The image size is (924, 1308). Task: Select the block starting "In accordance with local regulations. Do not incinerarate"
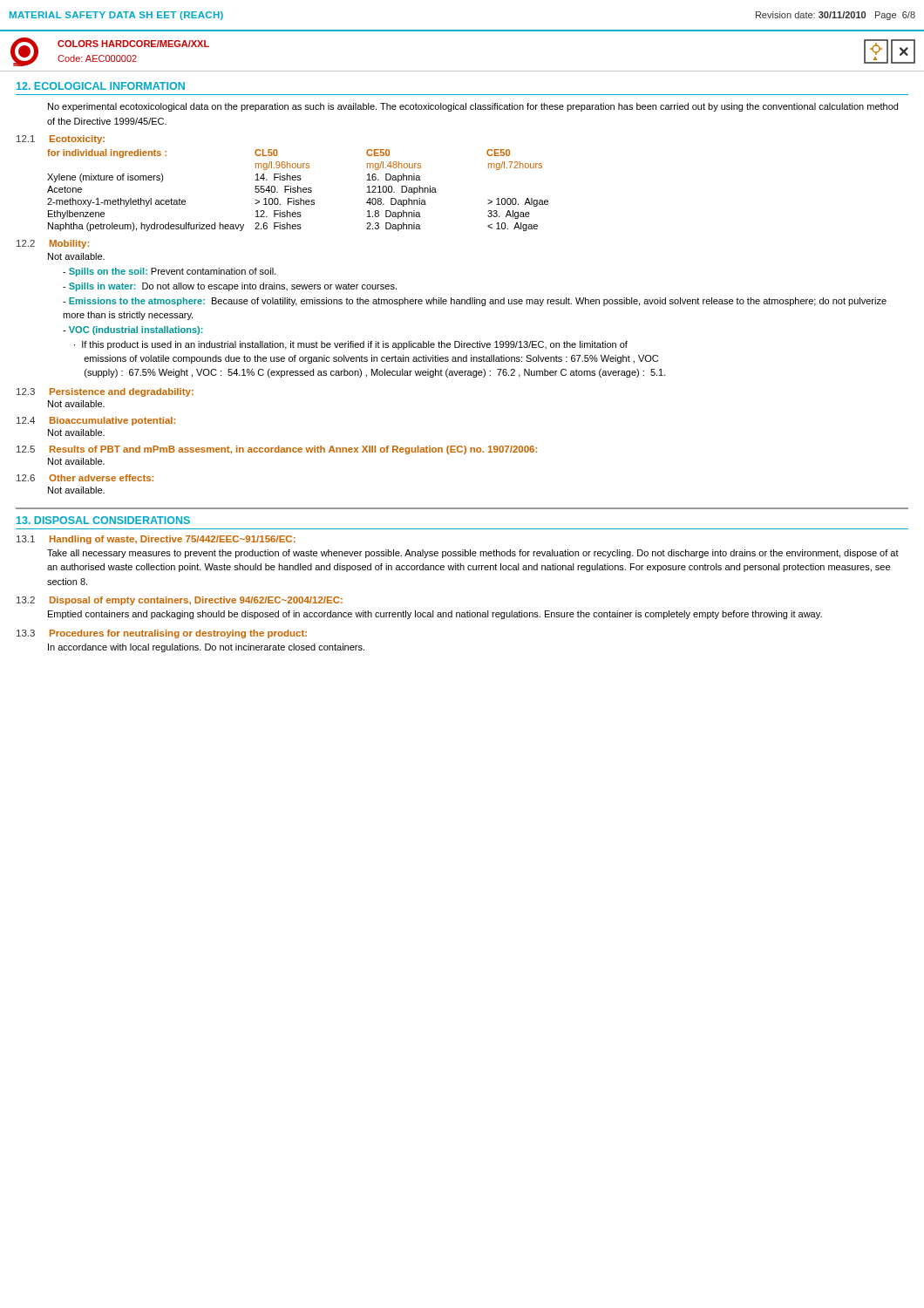tap(206, 647)
